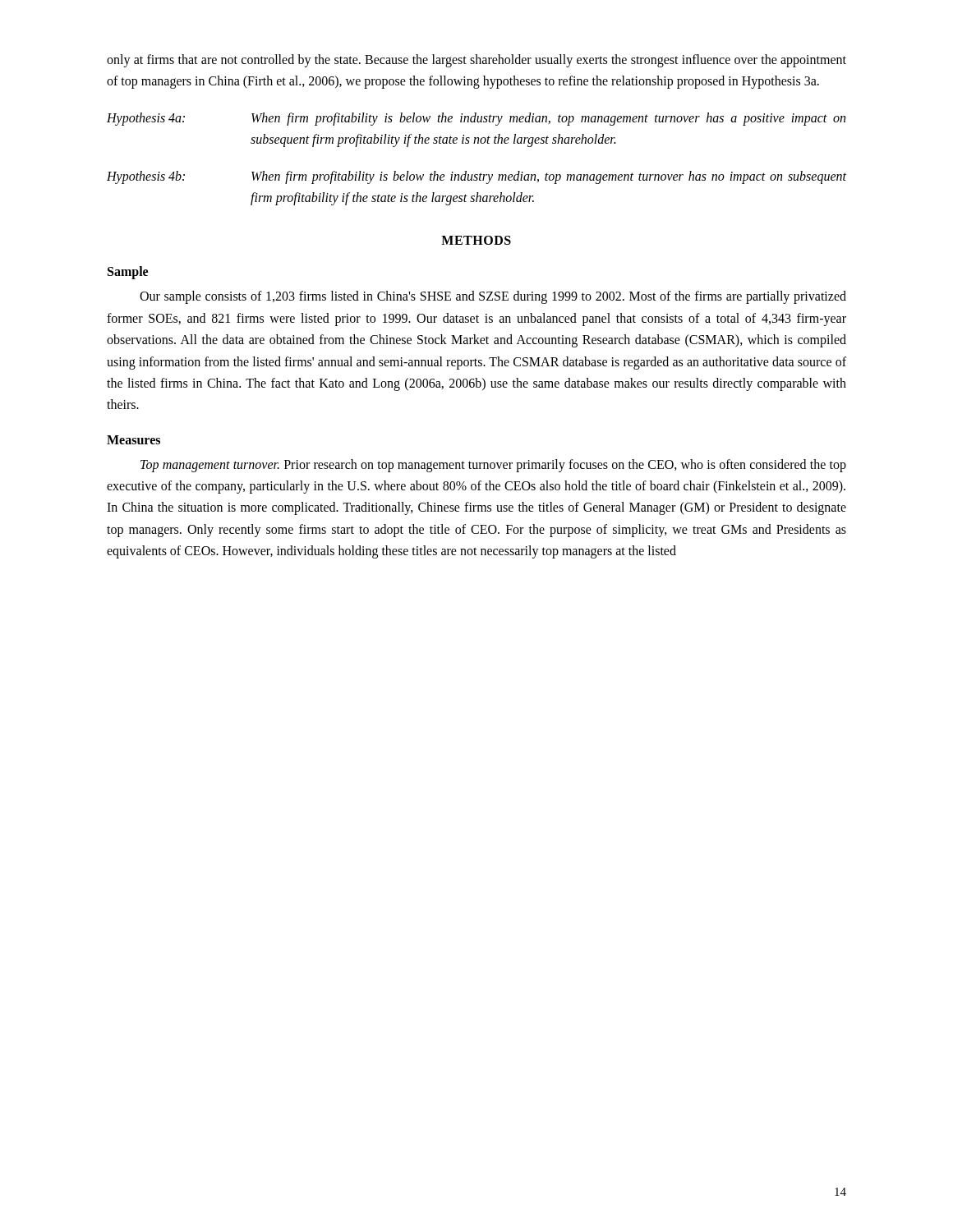The width and height of the screenshot is (953, 1232).
Task: Find the text block starting "Hypothesis 4a: When firm profitability is"
Action: tap(476, 129)
